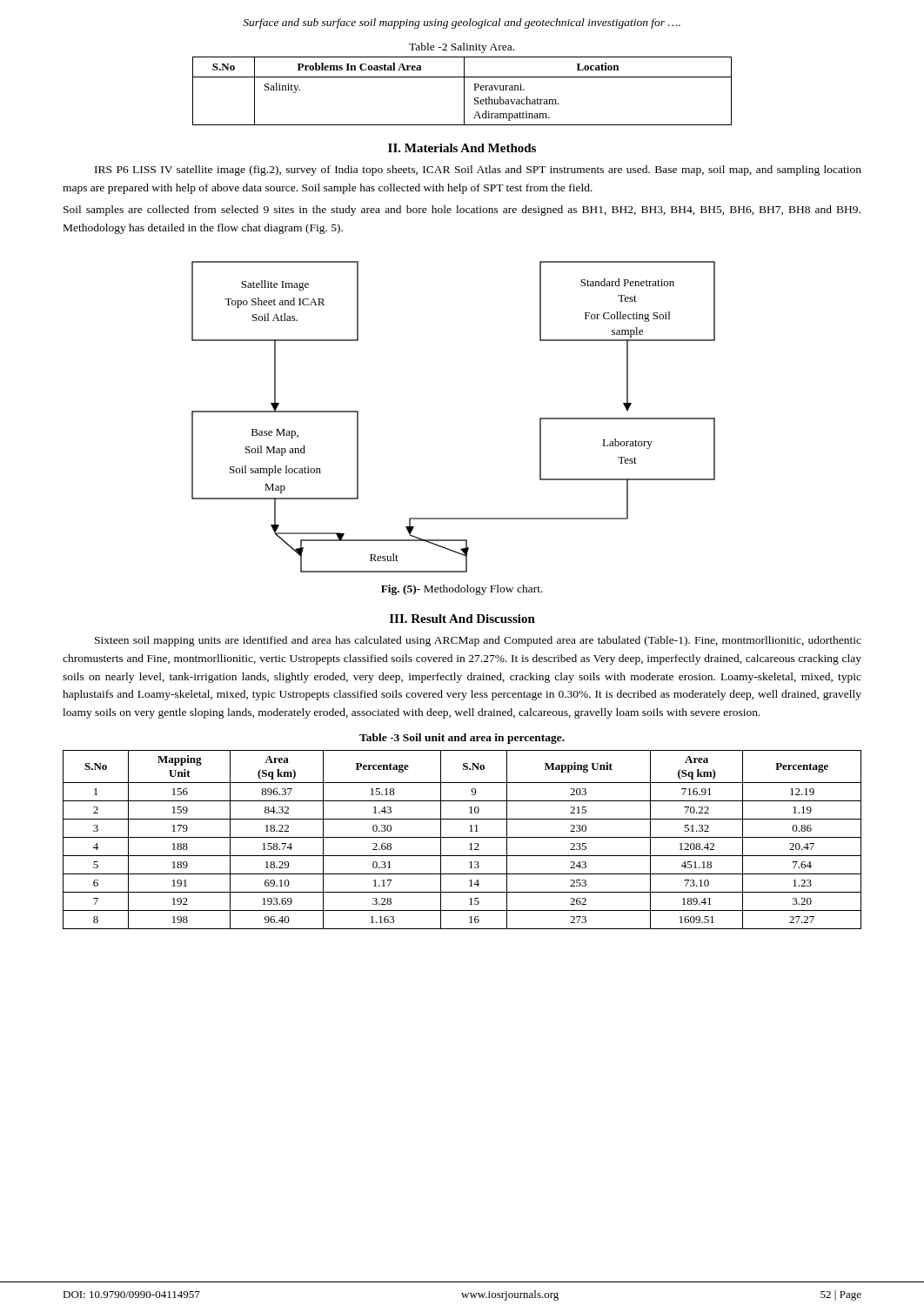Point to "Fig. (5)- Methodology Flow chart."

coord(462,588)
